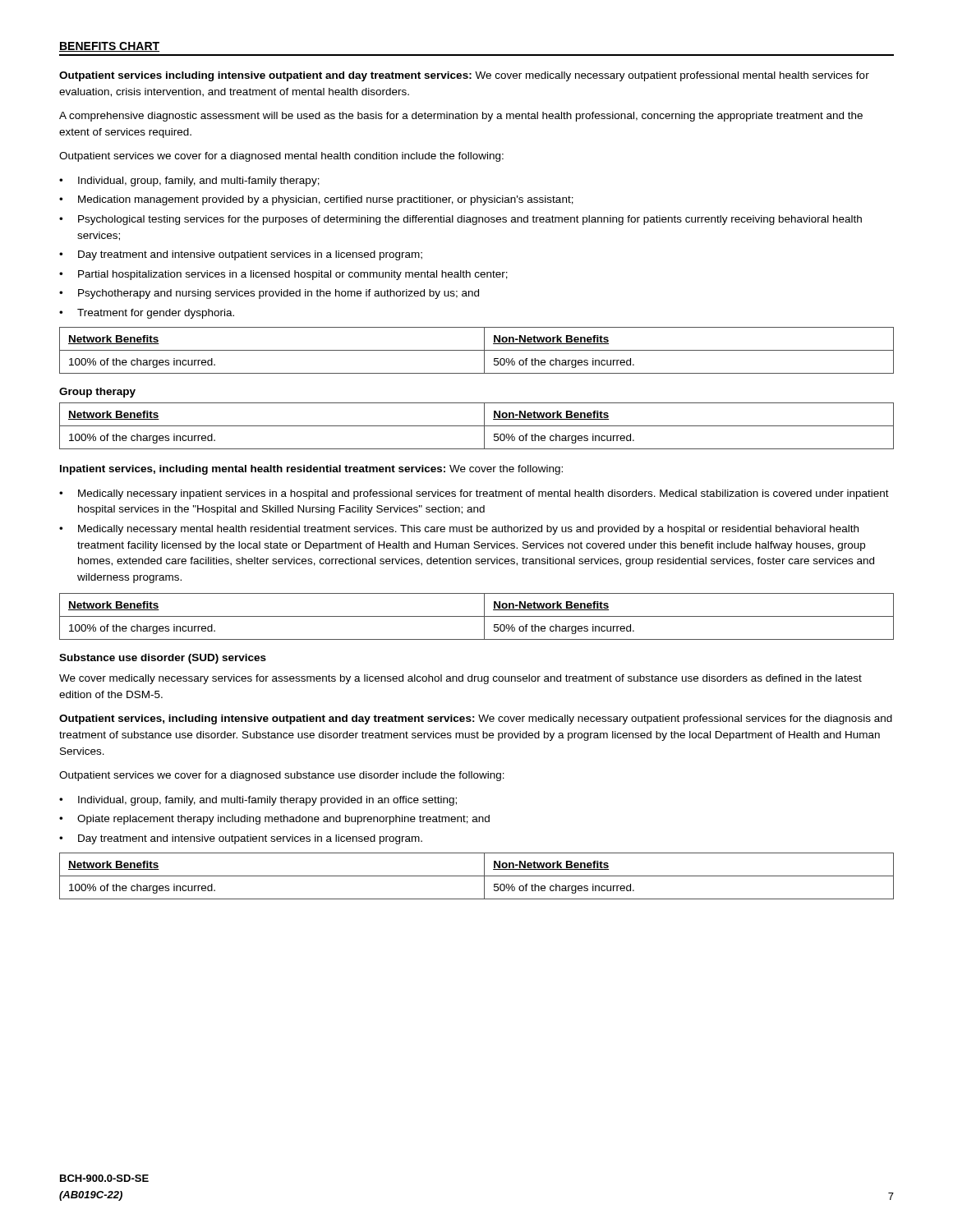Click on the list item that says "•Medically necessary inpatient services in a"
953x1232 pixels.
pos(476,501)
